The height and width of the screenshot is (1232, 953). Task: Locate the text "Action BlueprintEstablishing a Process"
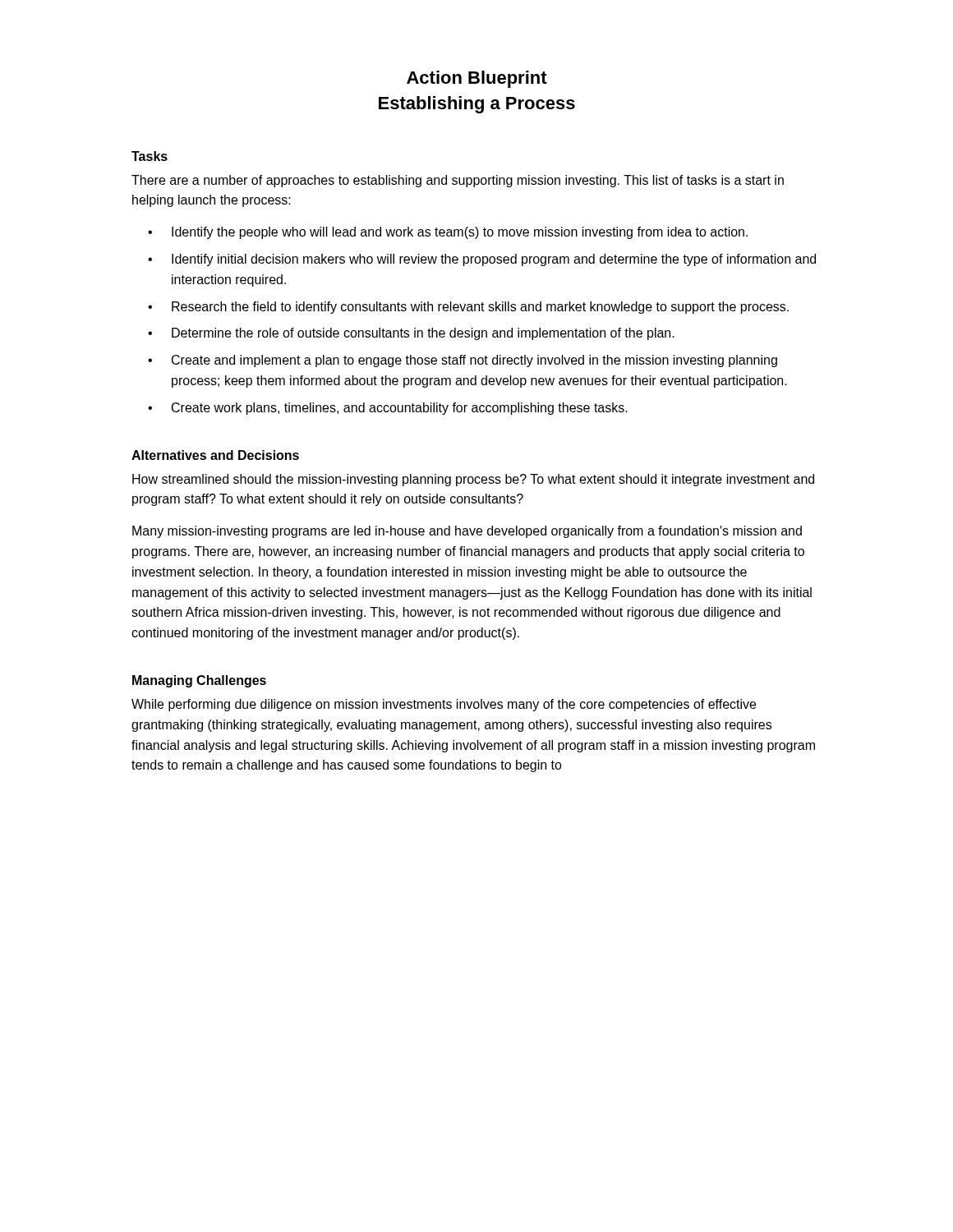tap(476, 90)
